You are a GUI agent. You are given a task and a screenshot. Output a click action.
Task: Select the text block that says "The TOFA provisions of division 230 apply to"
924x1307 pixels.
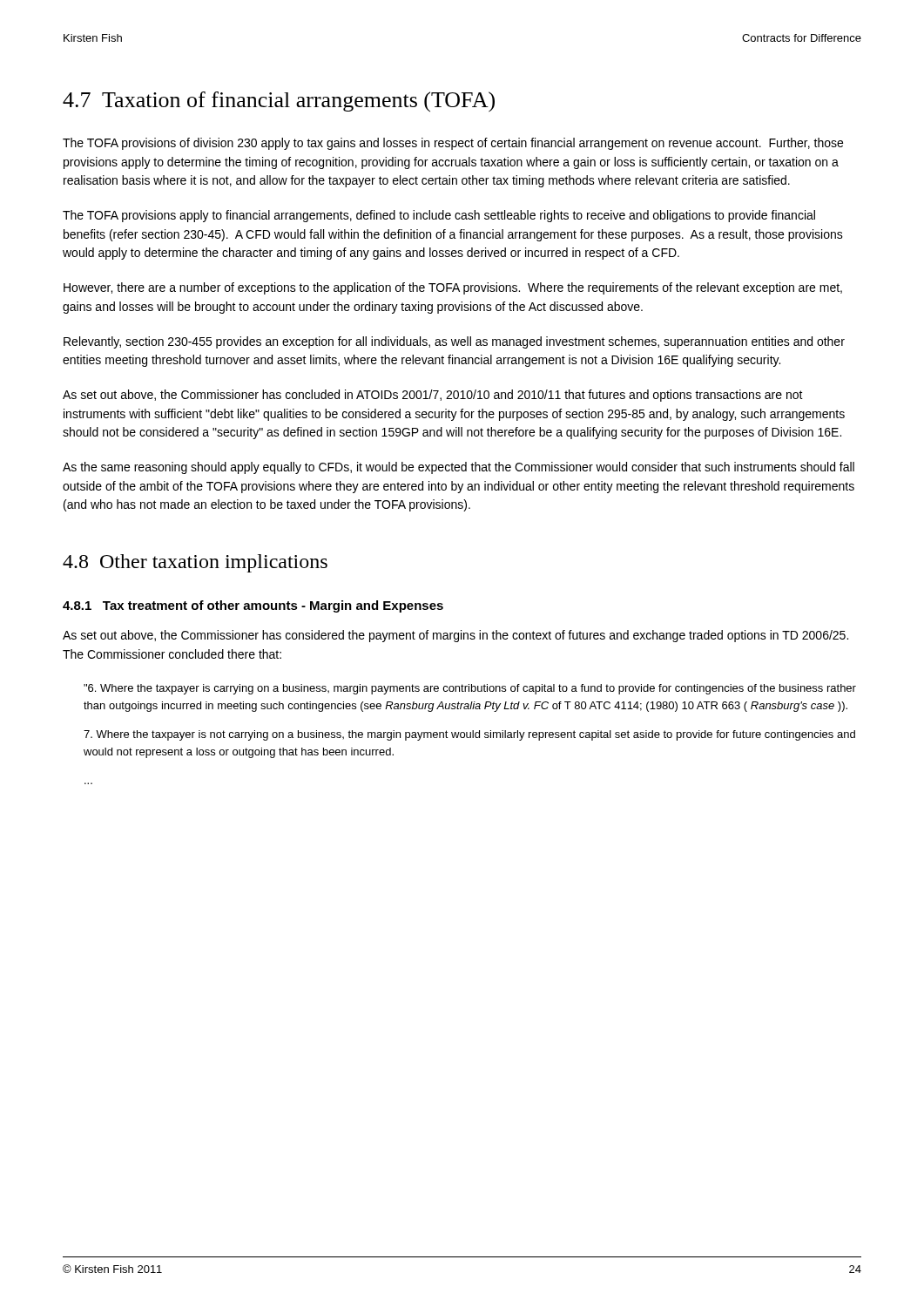click(462, 163)
